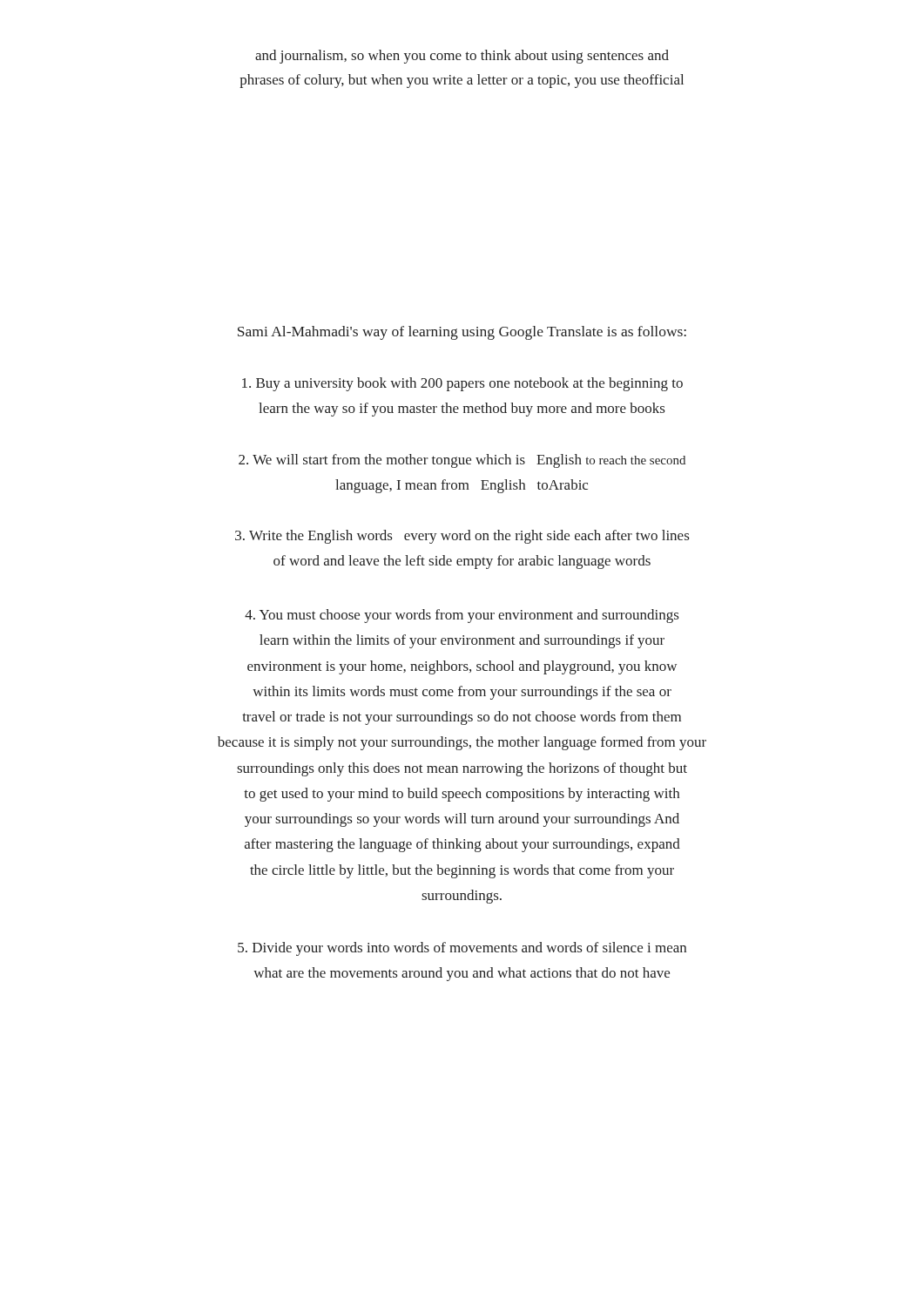
Task: Click on the text block starting "4. You must"
Action: [462, 755]
